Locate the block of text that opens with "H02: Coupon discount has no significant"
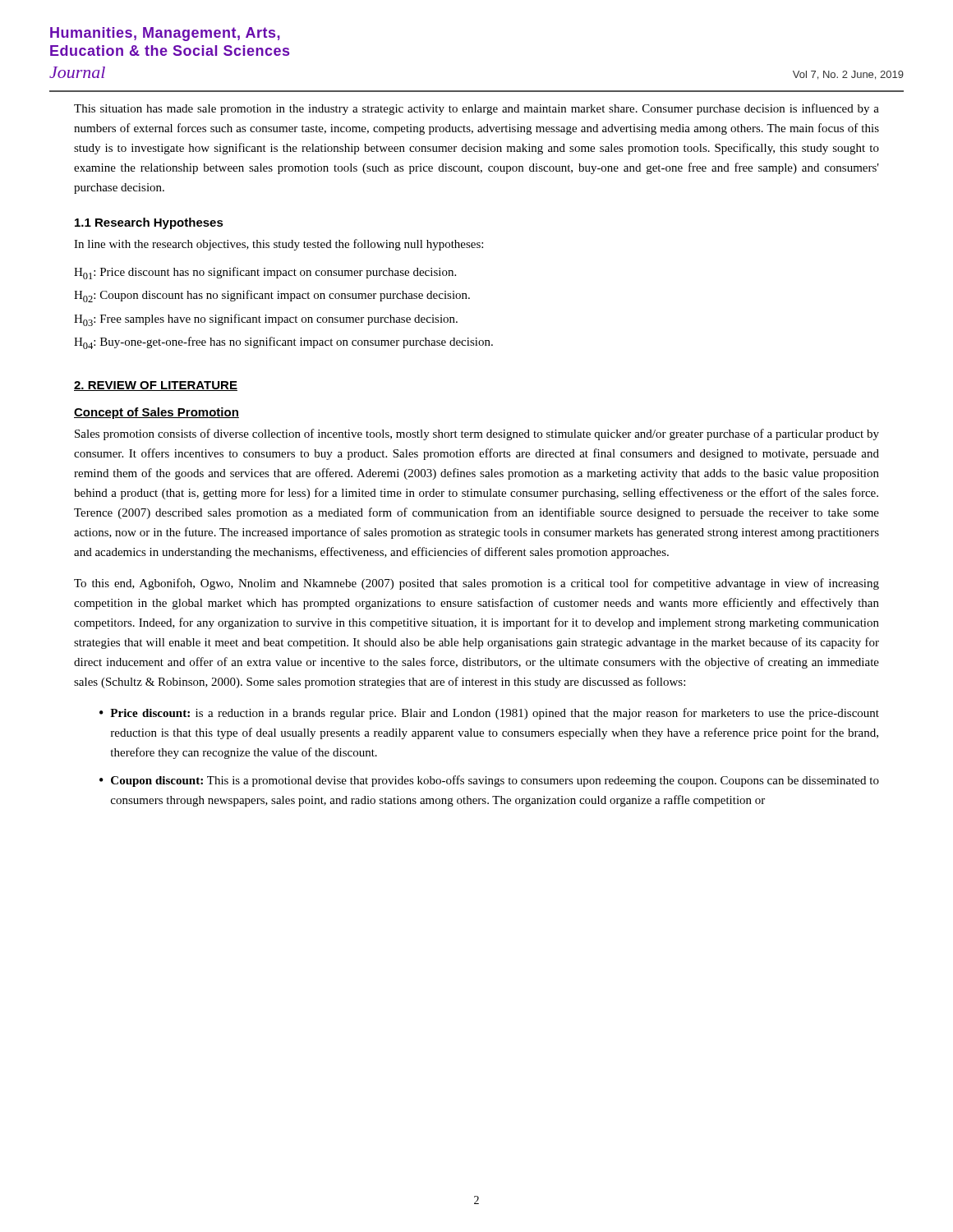 click(272, 297)
